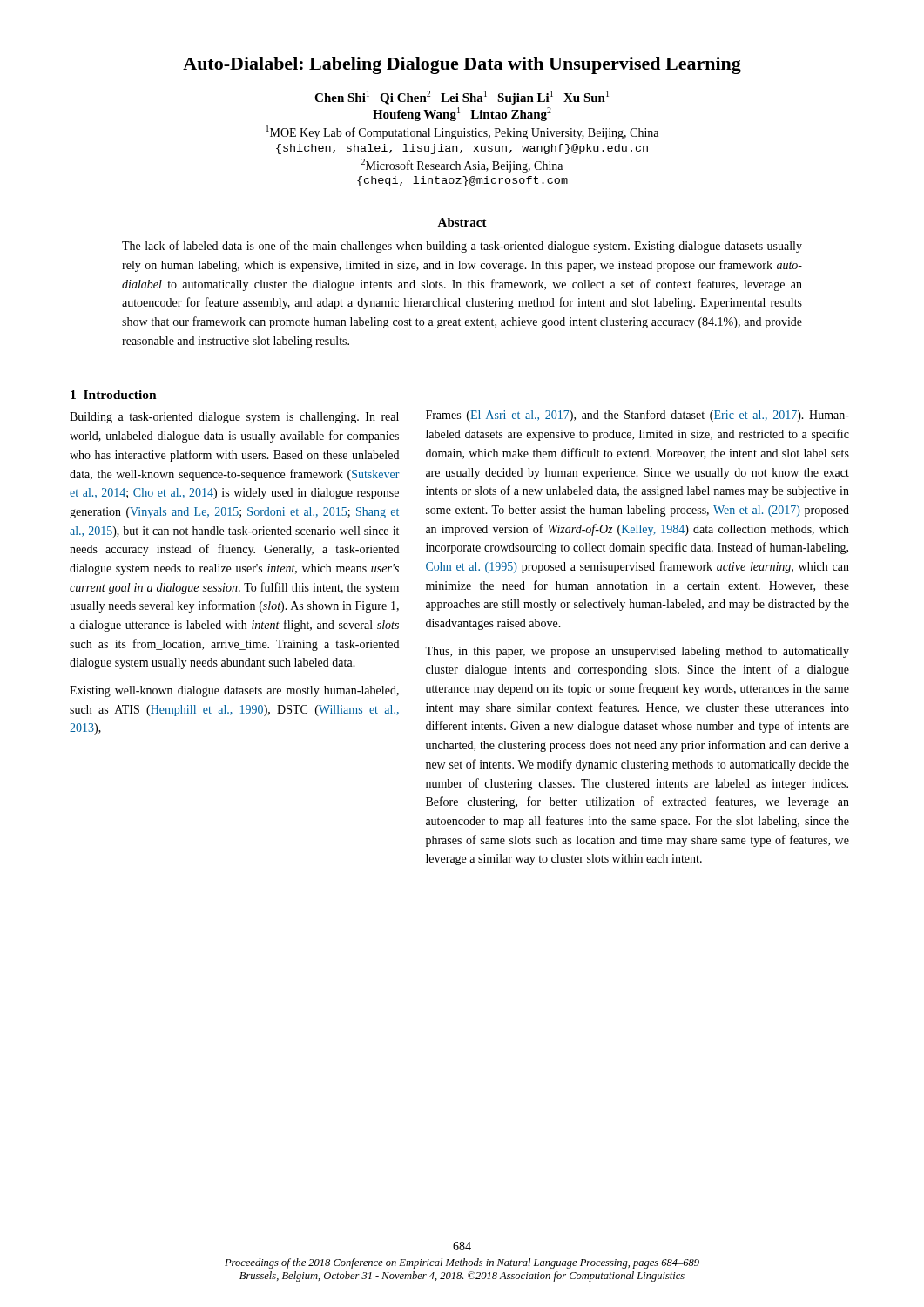Click on the passage starting "Frames (El Asri et al., 2017), and the"
This screenshot has height=1307, width=924.
point(637,520)
